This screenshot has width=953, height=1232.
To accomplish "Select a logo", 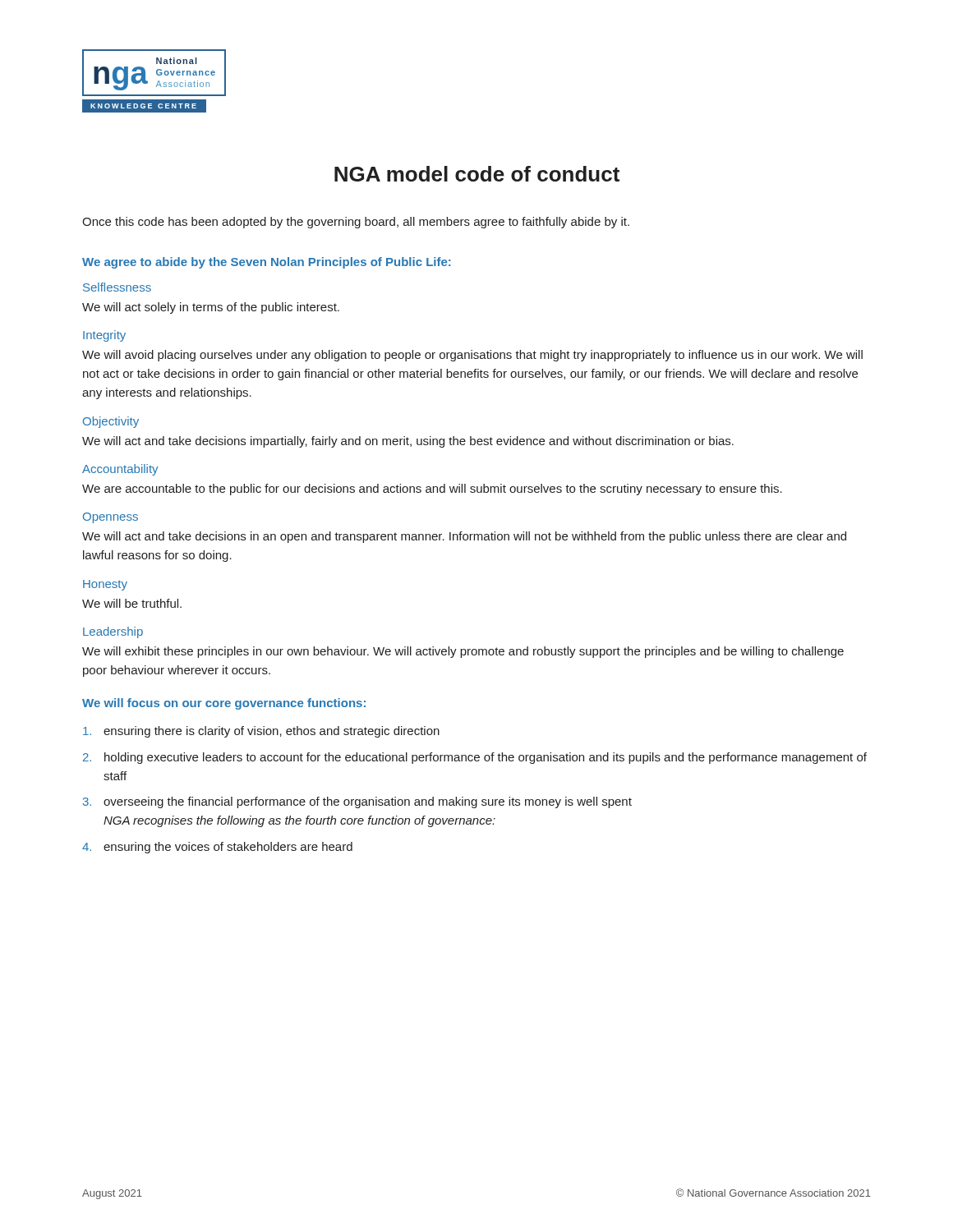I will 476,81.
